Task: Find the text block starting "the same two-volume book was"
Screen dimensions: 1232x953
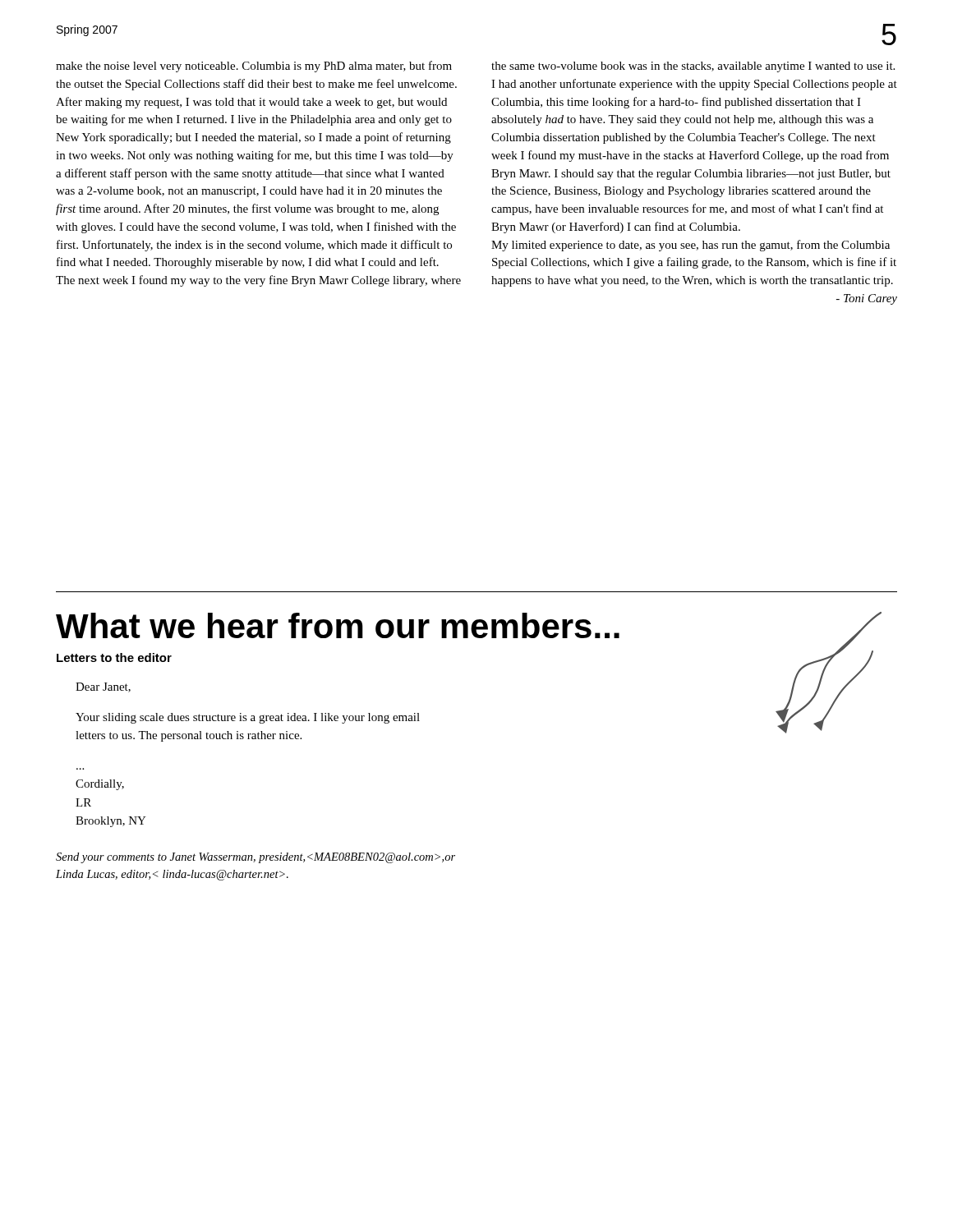Action: tap(694, 183)
